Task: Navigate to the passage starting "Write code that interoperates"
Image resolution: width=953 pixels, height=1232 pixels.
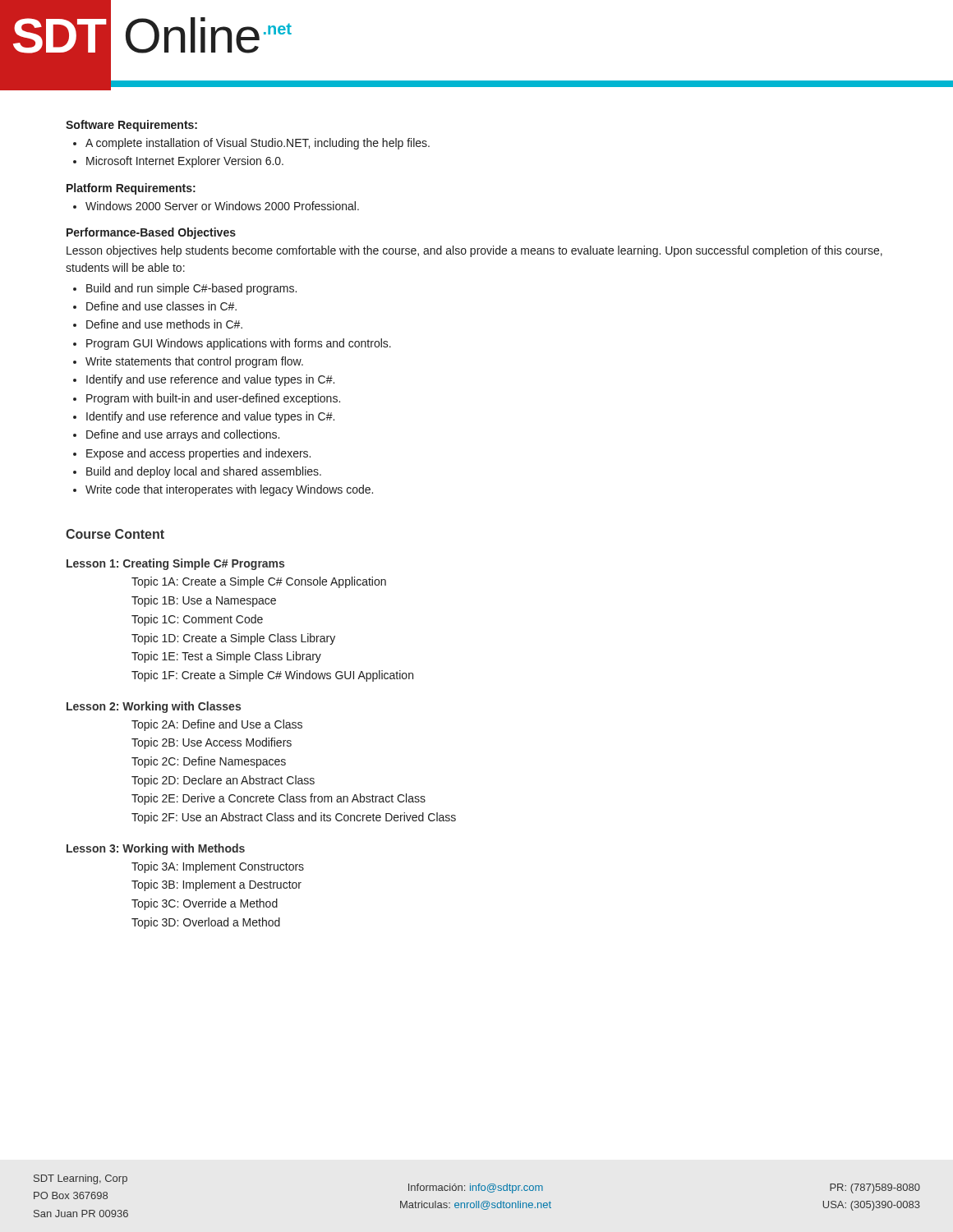Action: (x=230, y=490)
